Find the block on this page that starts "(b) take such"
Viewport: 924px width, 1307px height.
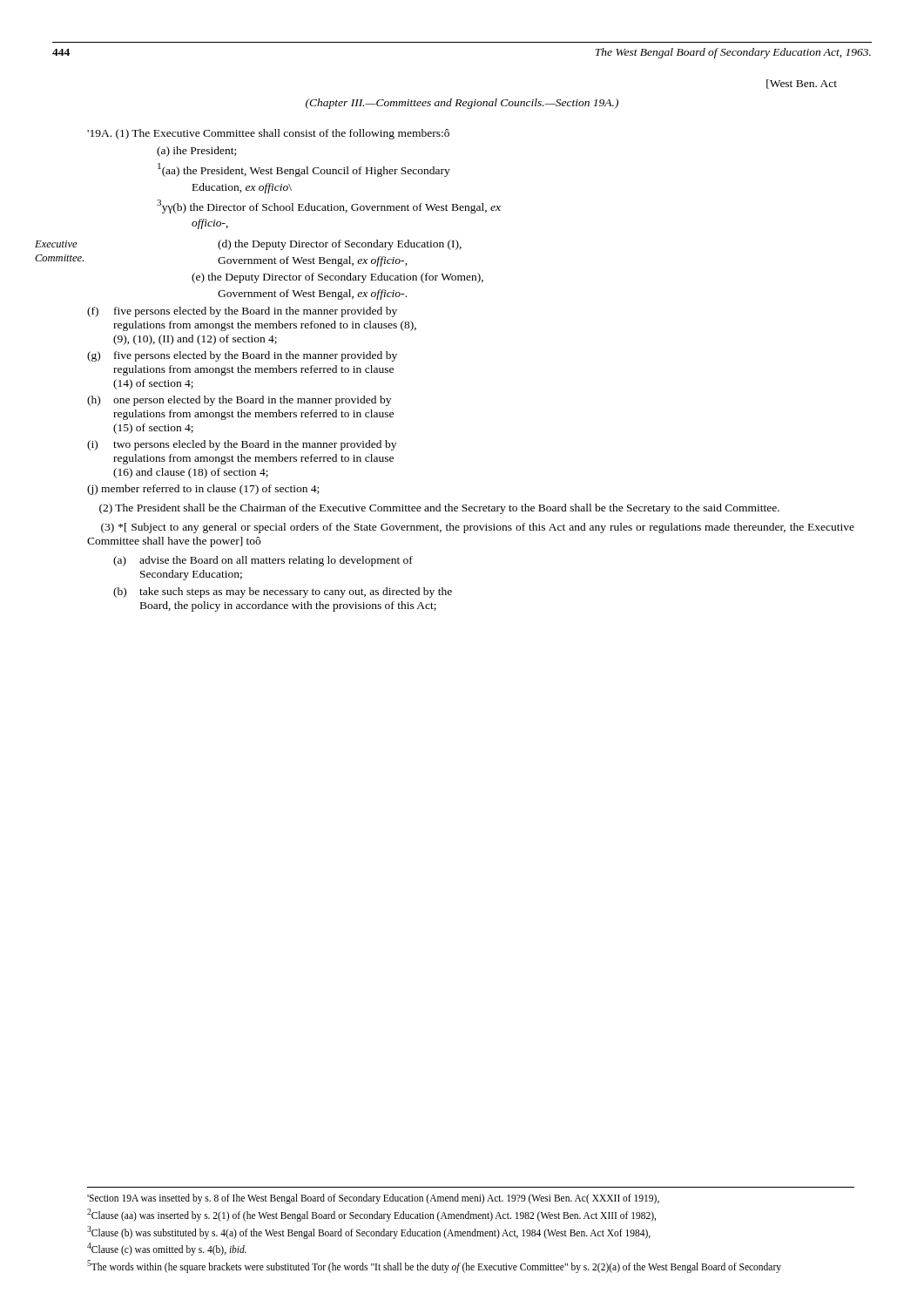283,593
